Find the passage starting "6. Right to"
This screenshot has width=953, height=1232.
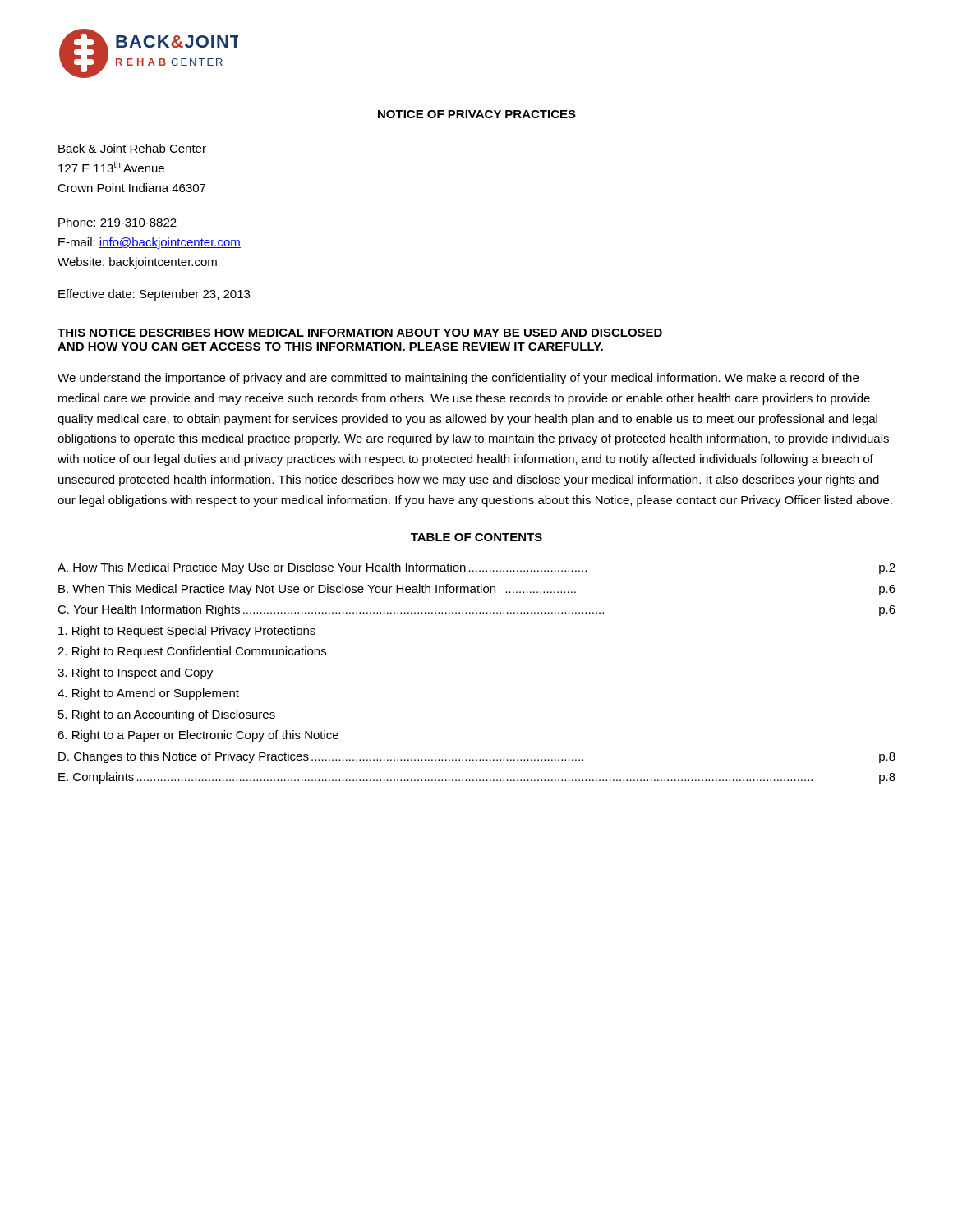point(198,735)
